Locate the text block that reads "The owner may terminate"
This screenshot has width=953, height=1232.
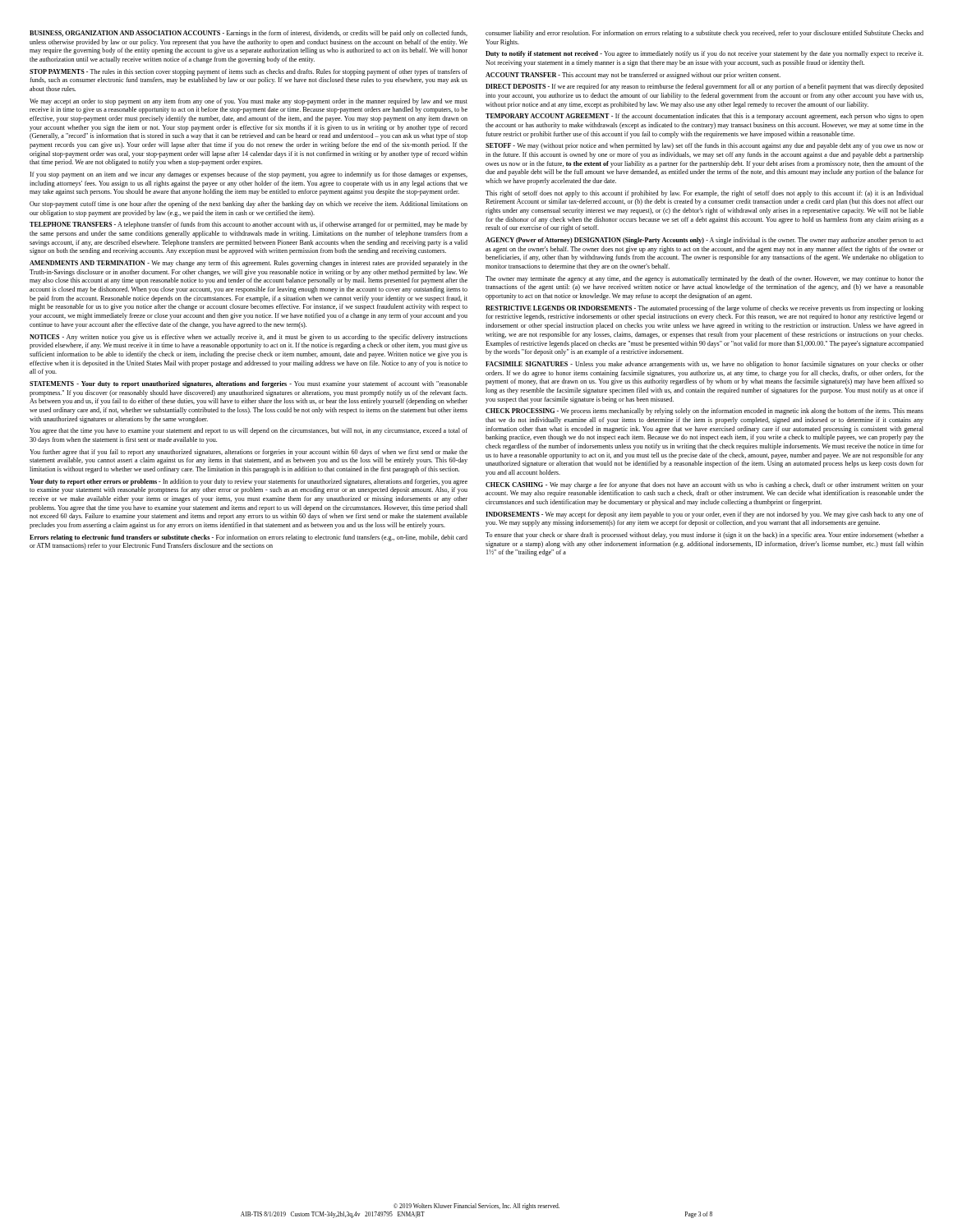click(705, 288)
